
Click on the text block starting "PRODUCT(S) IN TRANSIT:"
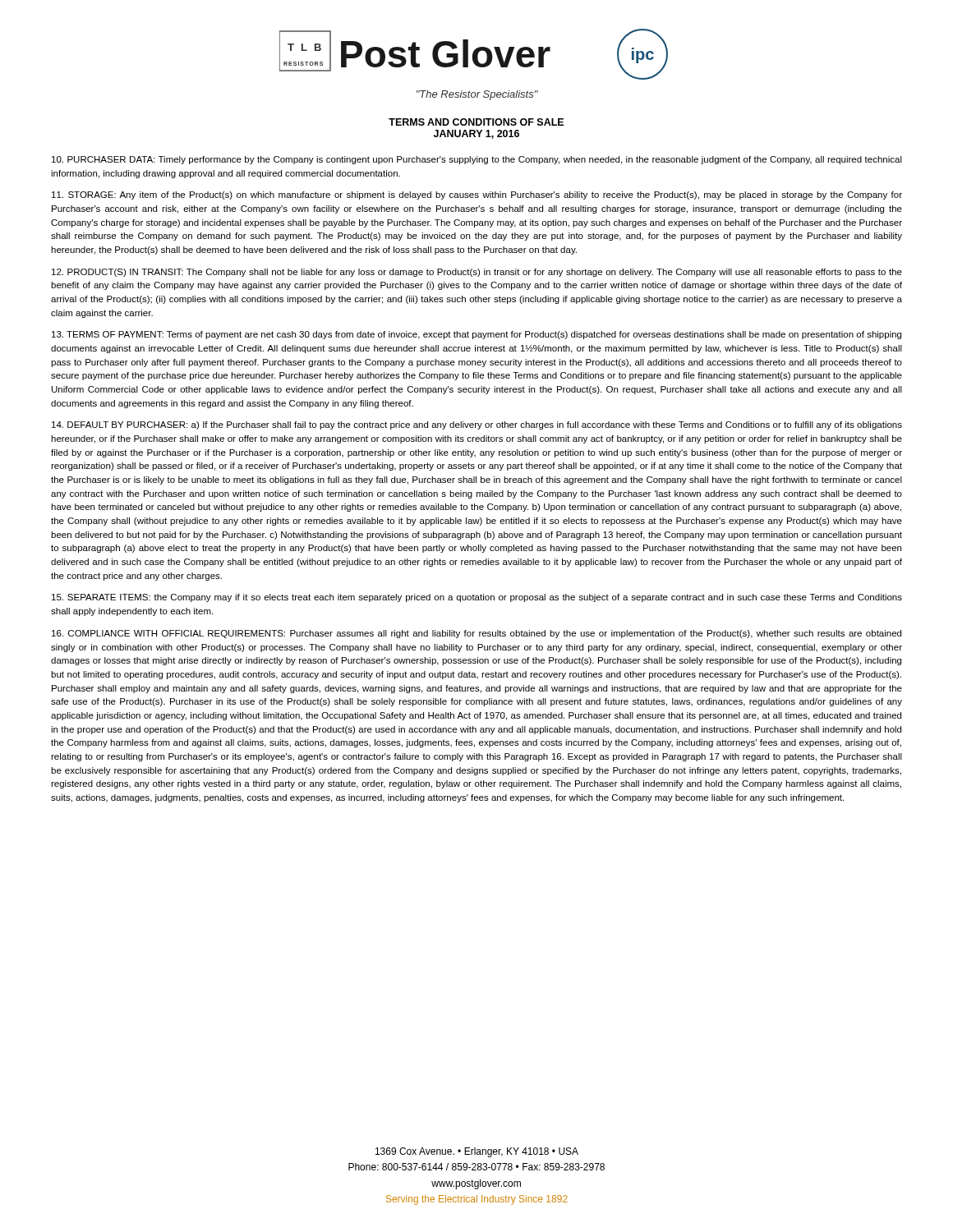click(x=476, y=292)
